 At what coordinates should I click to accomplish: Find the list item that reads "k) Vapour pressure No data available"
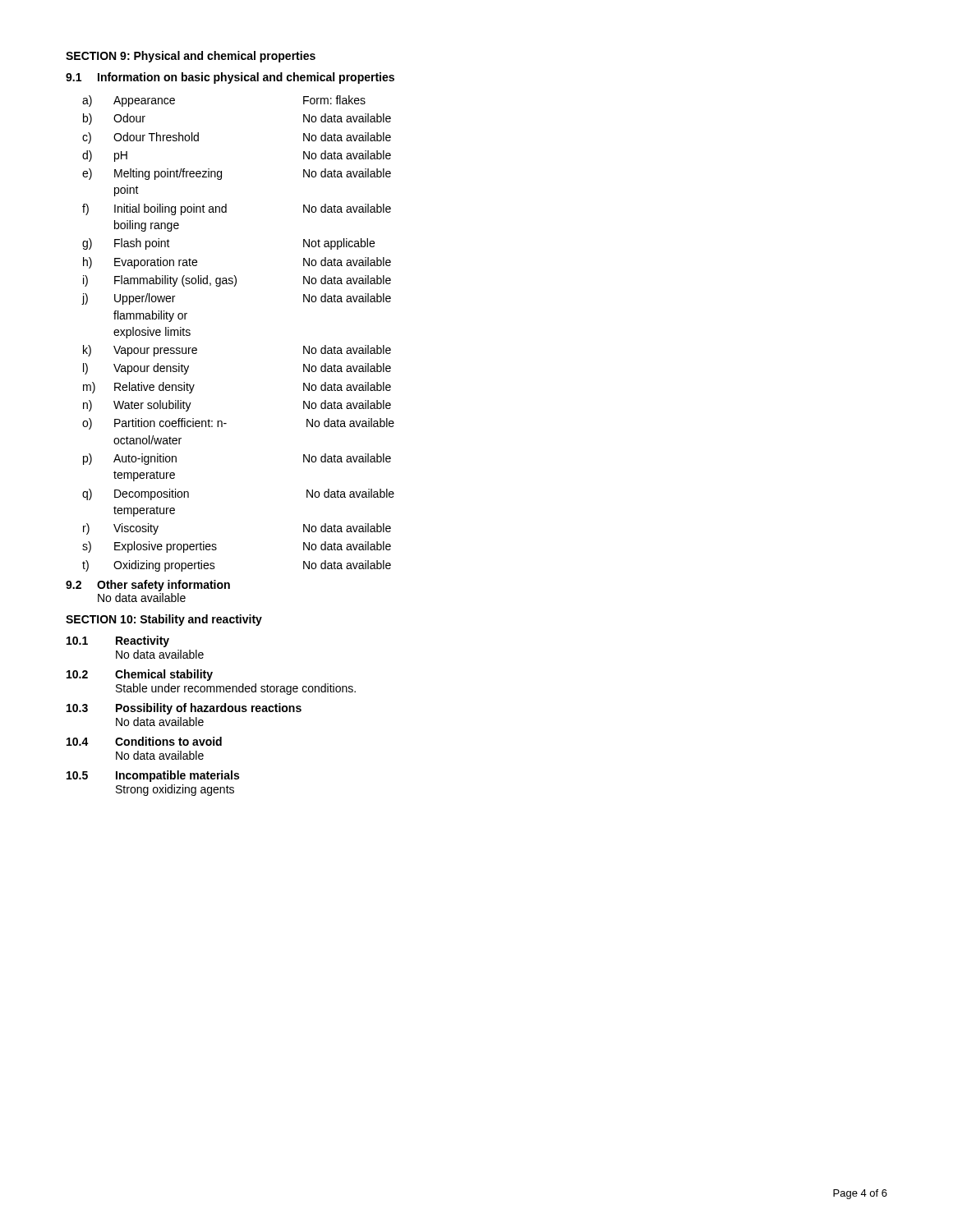pyautogui.click(x=155, y=350)
